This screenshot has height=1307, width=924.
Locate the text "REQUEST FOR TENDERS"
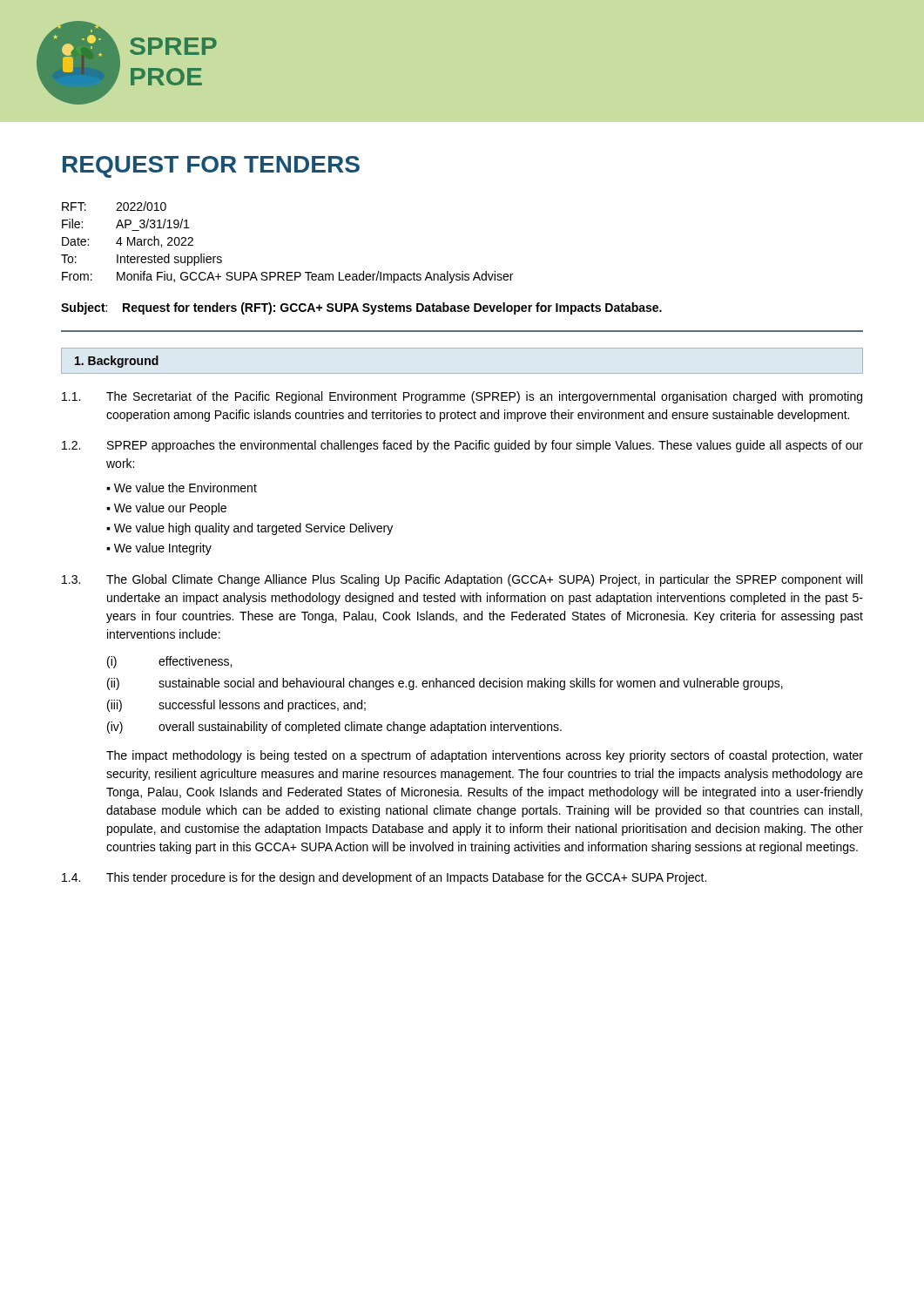[x=211, y=164]
